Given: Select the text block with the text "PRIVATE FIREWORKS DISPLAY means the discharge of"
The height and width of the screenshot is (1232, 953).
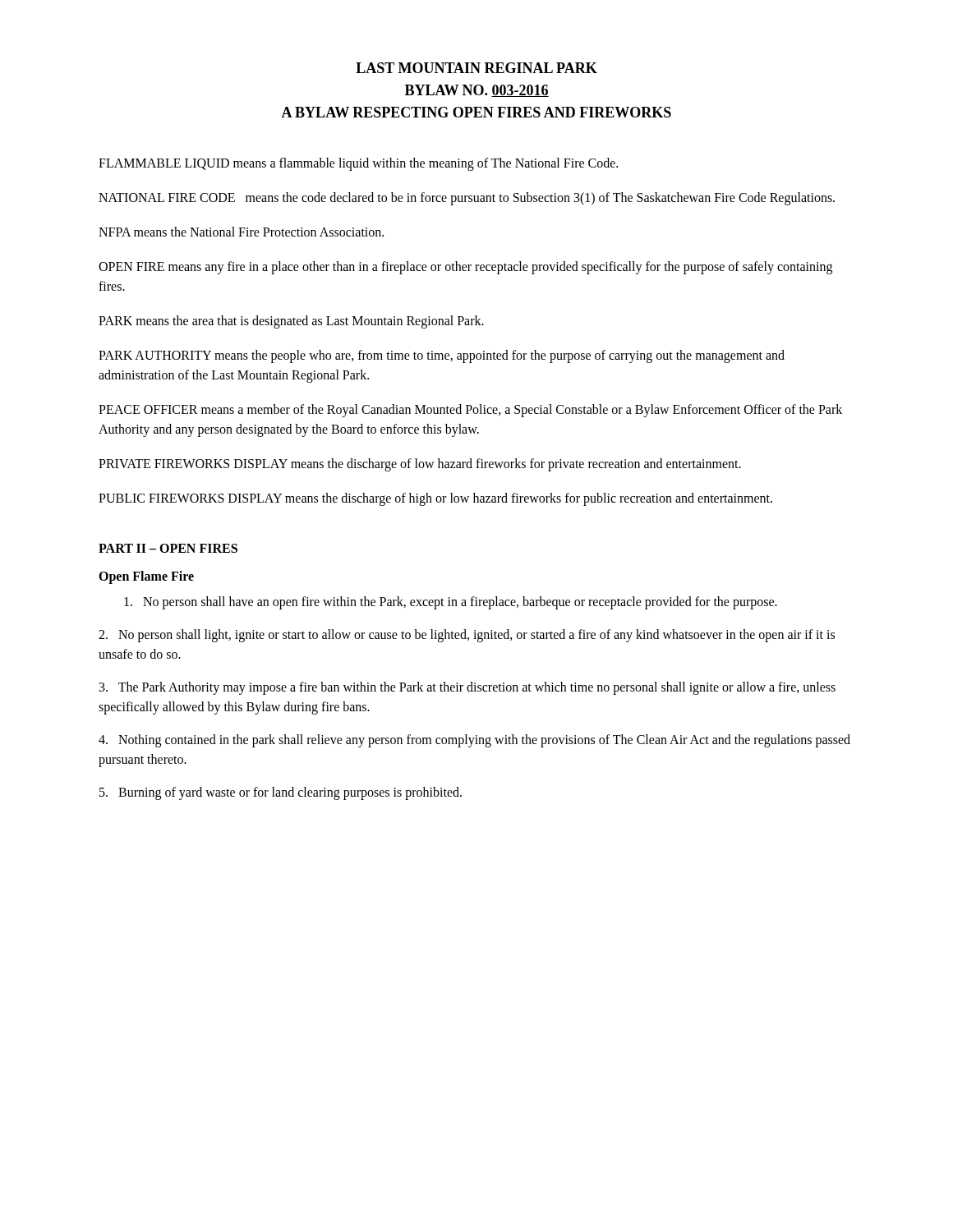Looking at the screenshot, I should pyautogui.click(x=420, y=464).
